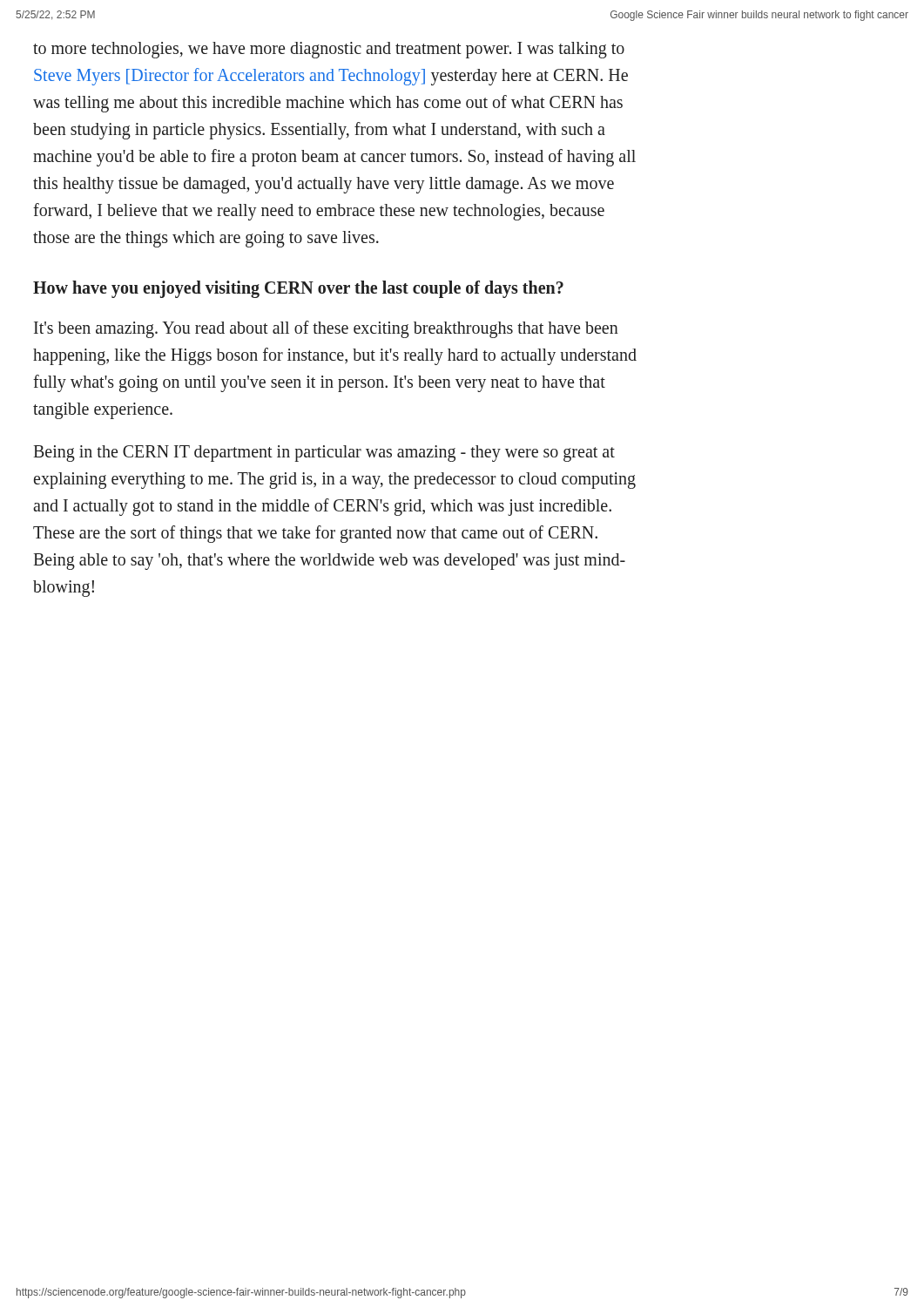Point to the block starting "It's been amazing. You read about all"
This screenshot has height=1307, width=924.
(x=335, y=368)
